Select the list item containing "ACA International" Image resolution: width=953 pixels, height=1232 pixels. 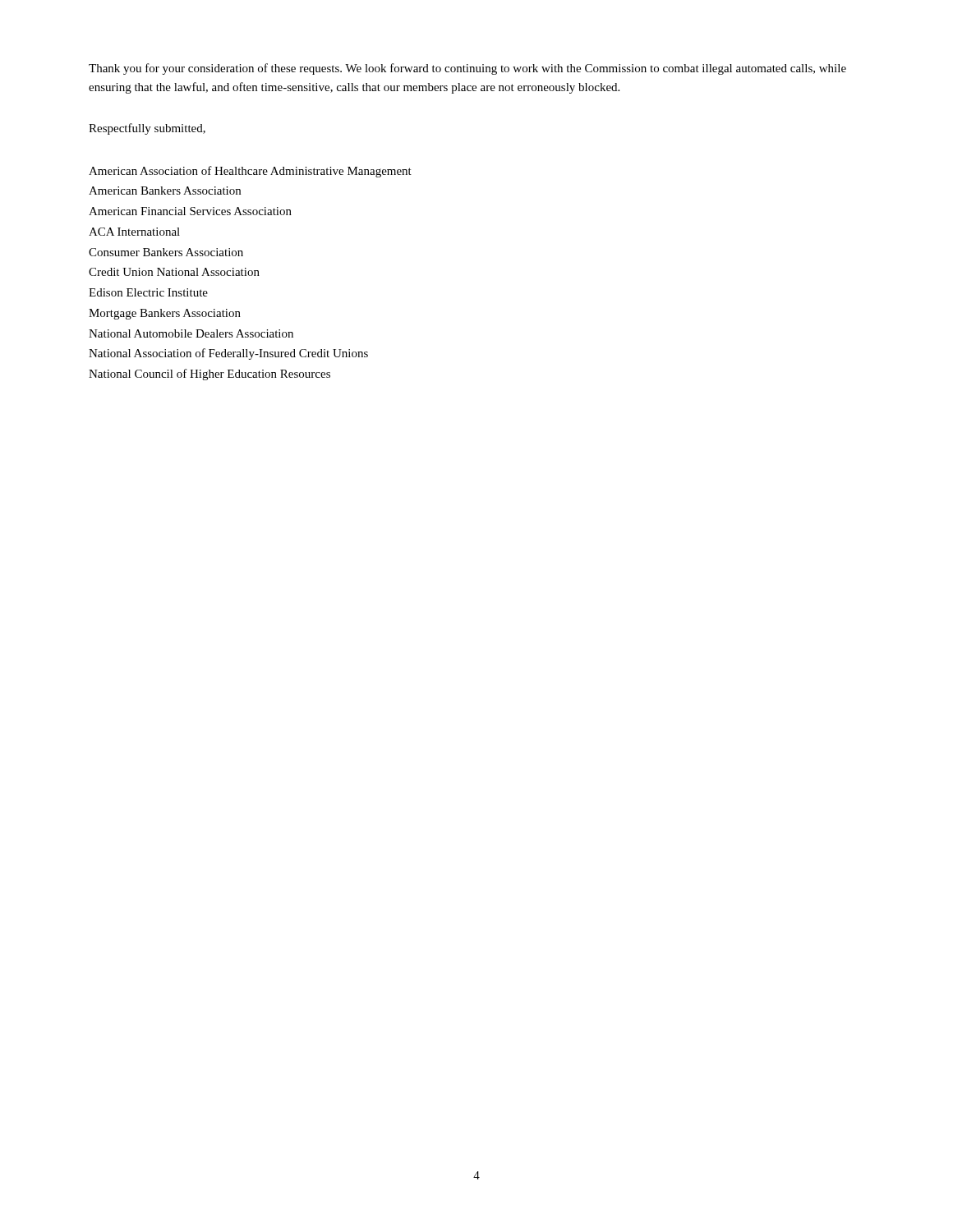click(x=134, y=231)
